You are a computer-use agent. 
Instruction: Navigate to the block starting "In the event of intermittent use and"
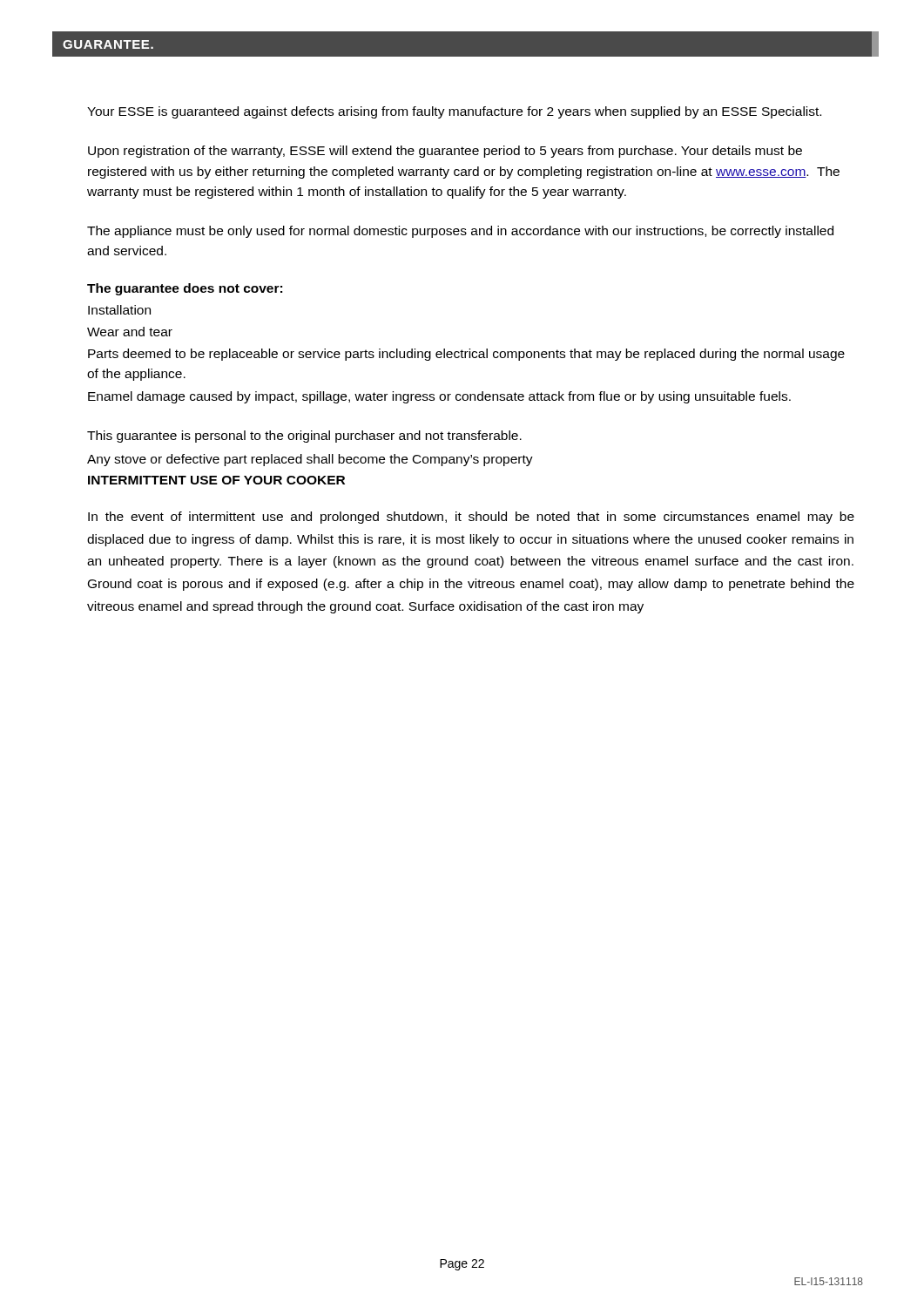(x=471, y=561)
